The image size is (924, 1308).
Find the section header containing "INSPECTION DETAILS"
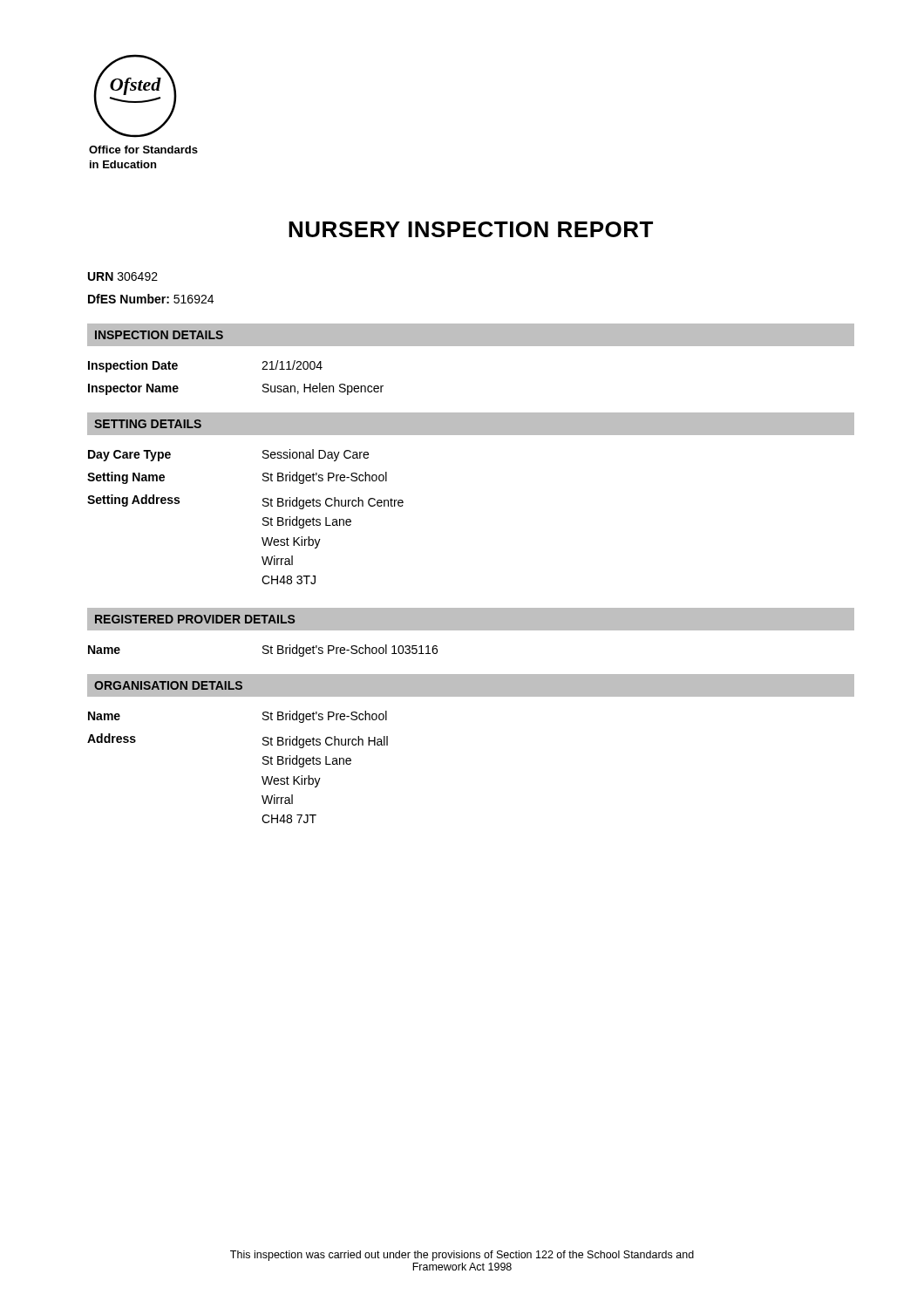pos(159,335)
